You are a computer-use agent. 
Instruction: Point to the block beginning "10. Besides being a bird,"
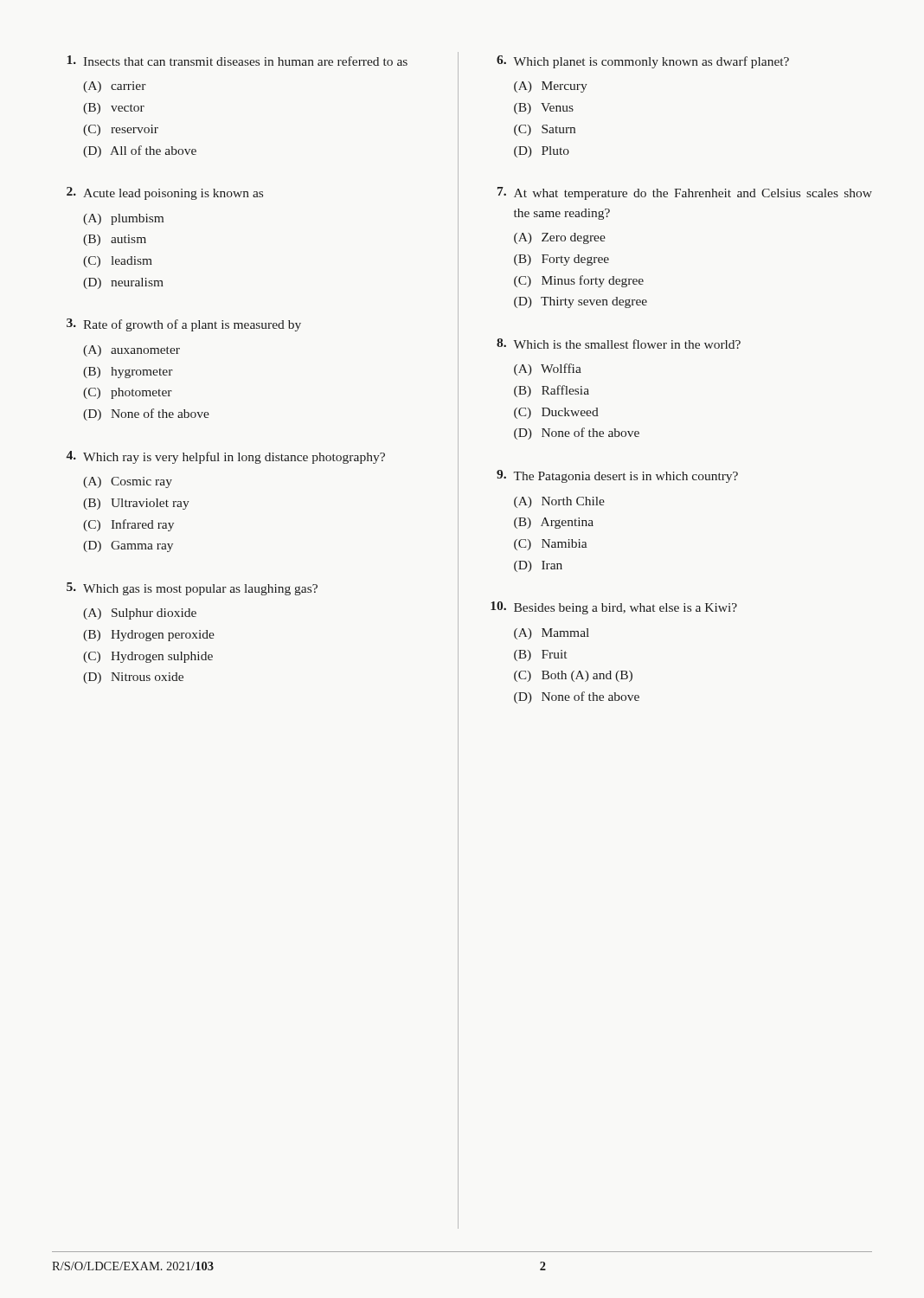pyautogui.click(x=614, y=608)
